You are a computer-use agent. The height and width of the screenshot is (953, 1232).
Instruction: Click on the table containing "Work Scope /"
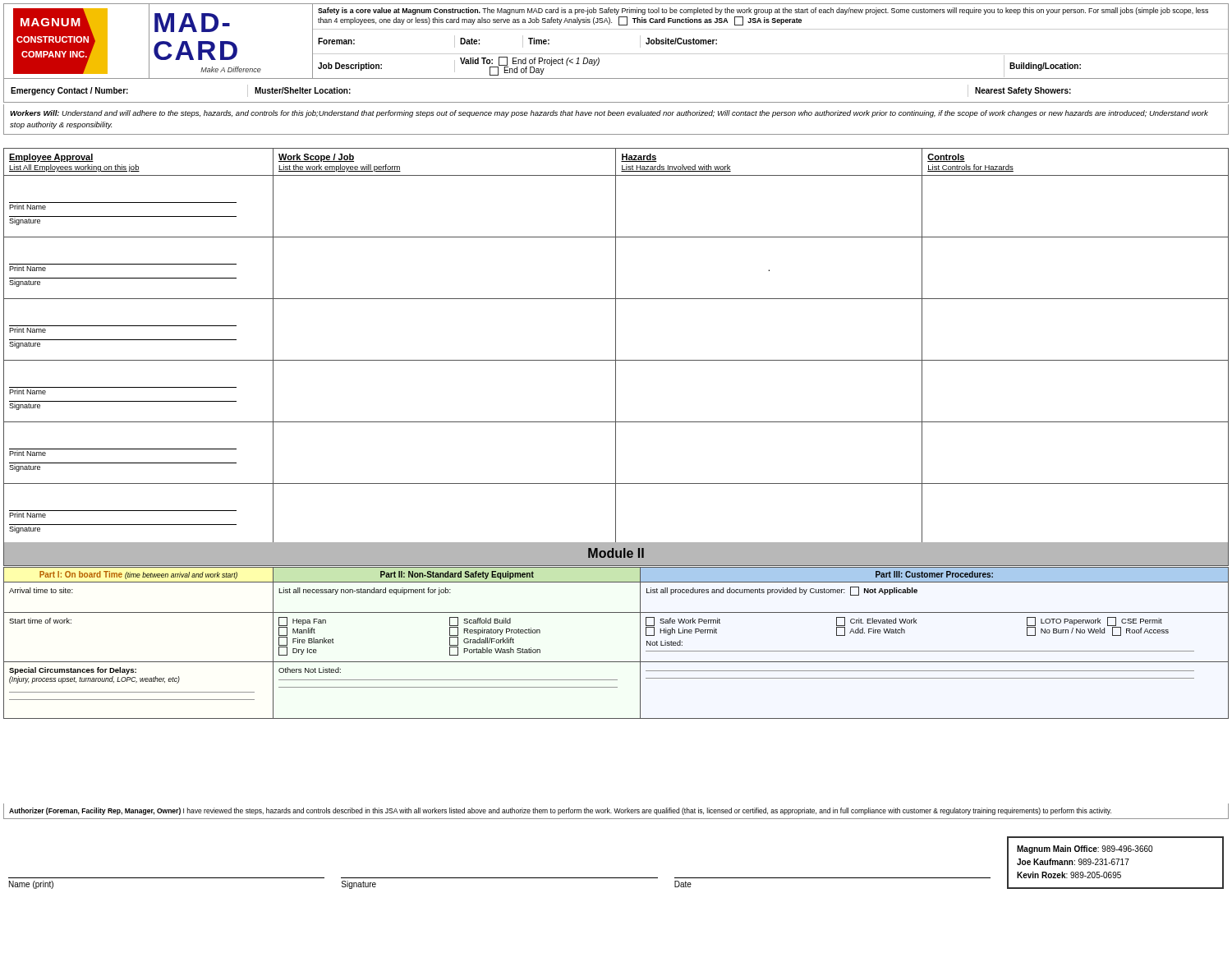pyautogui.click(x=616, y=347)
